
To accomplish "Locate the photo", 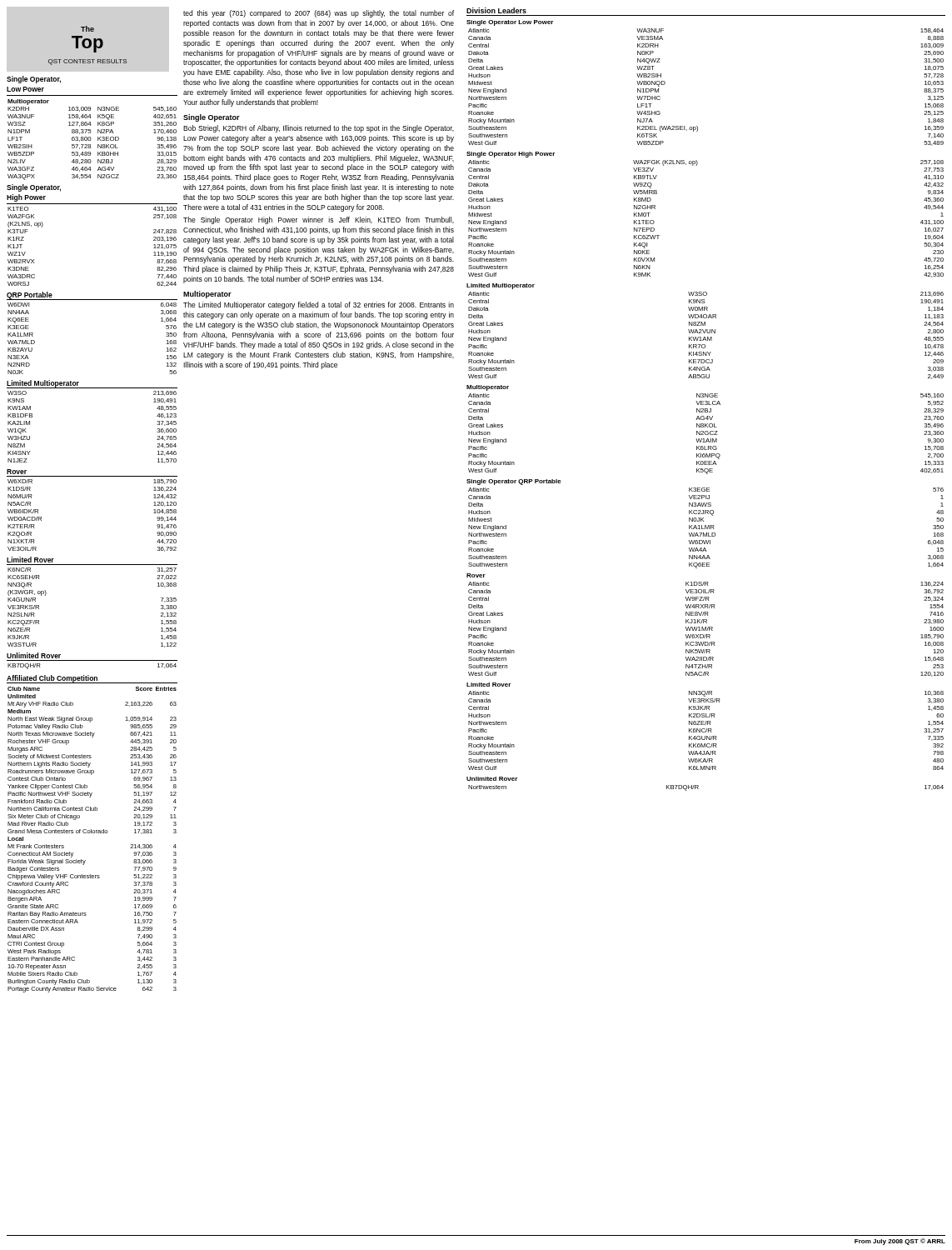I will (x=88, y=39).
